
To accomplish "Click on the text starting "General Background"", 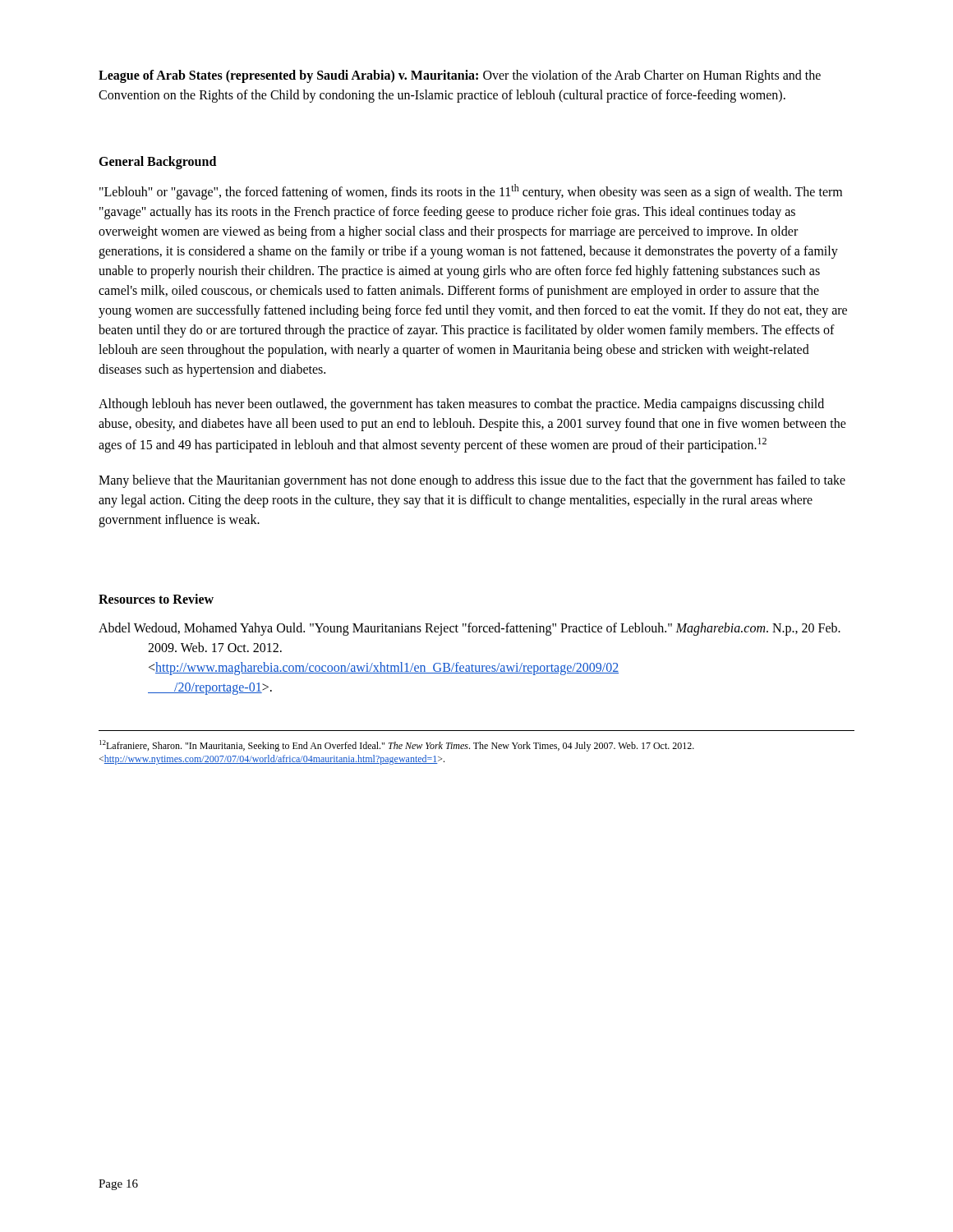I will (157, 161).
